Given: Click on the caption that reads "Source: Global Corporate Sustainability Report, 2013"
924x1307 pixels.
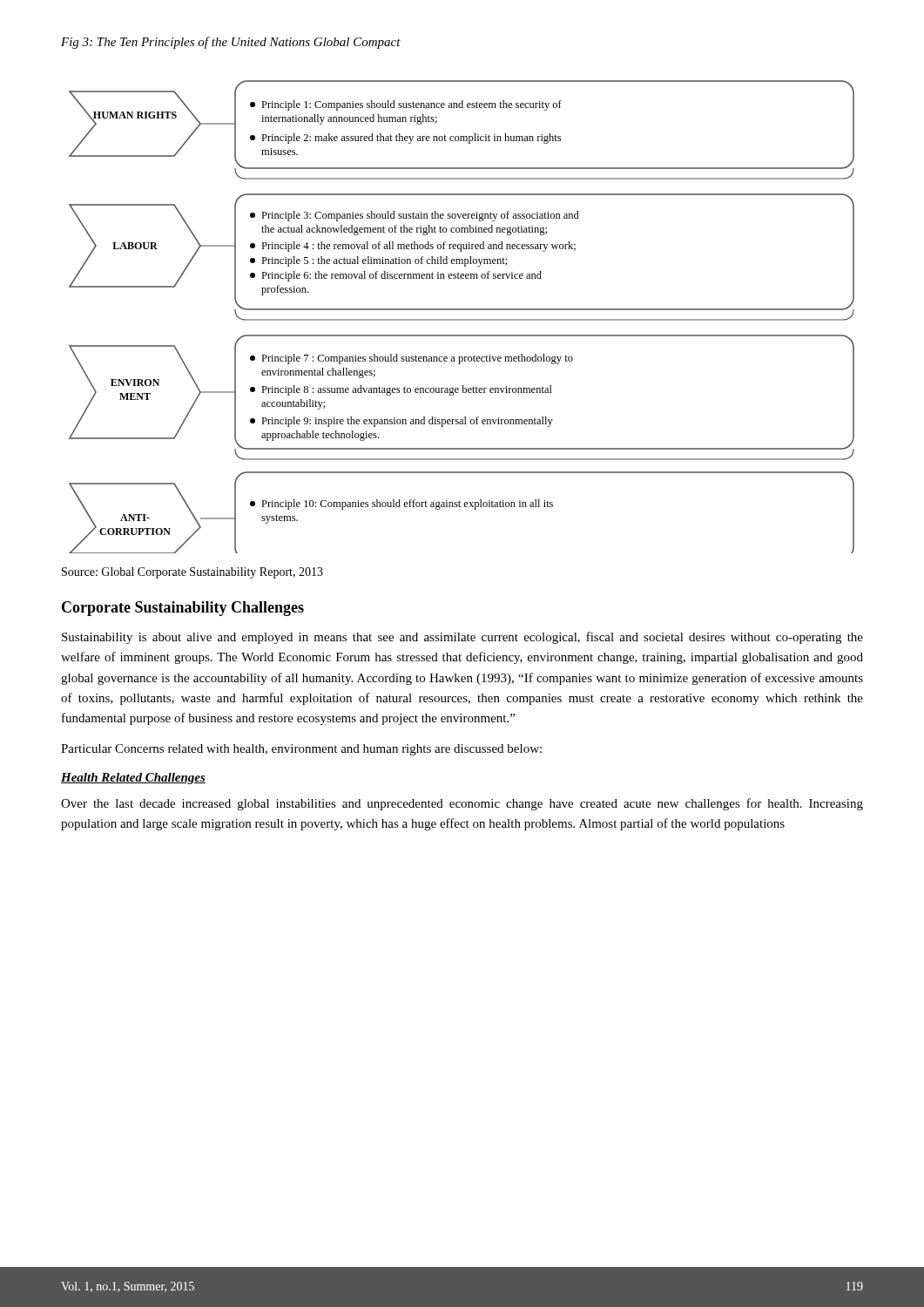Looking at the screenshot, I should 192,572.
